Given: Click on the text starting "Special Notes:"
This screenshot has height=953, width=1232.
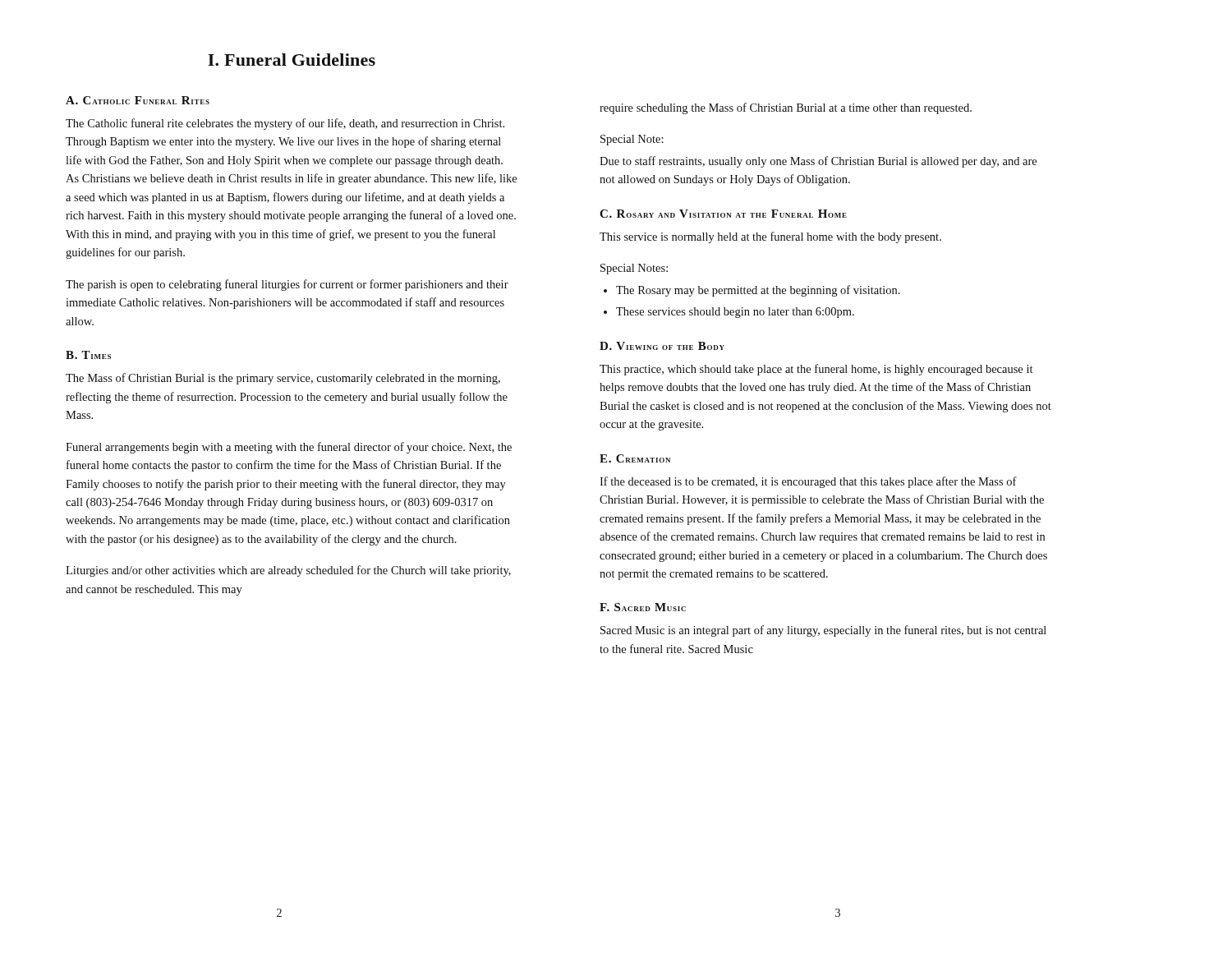Looking at the screenshot, I should (x=634, y=269).
